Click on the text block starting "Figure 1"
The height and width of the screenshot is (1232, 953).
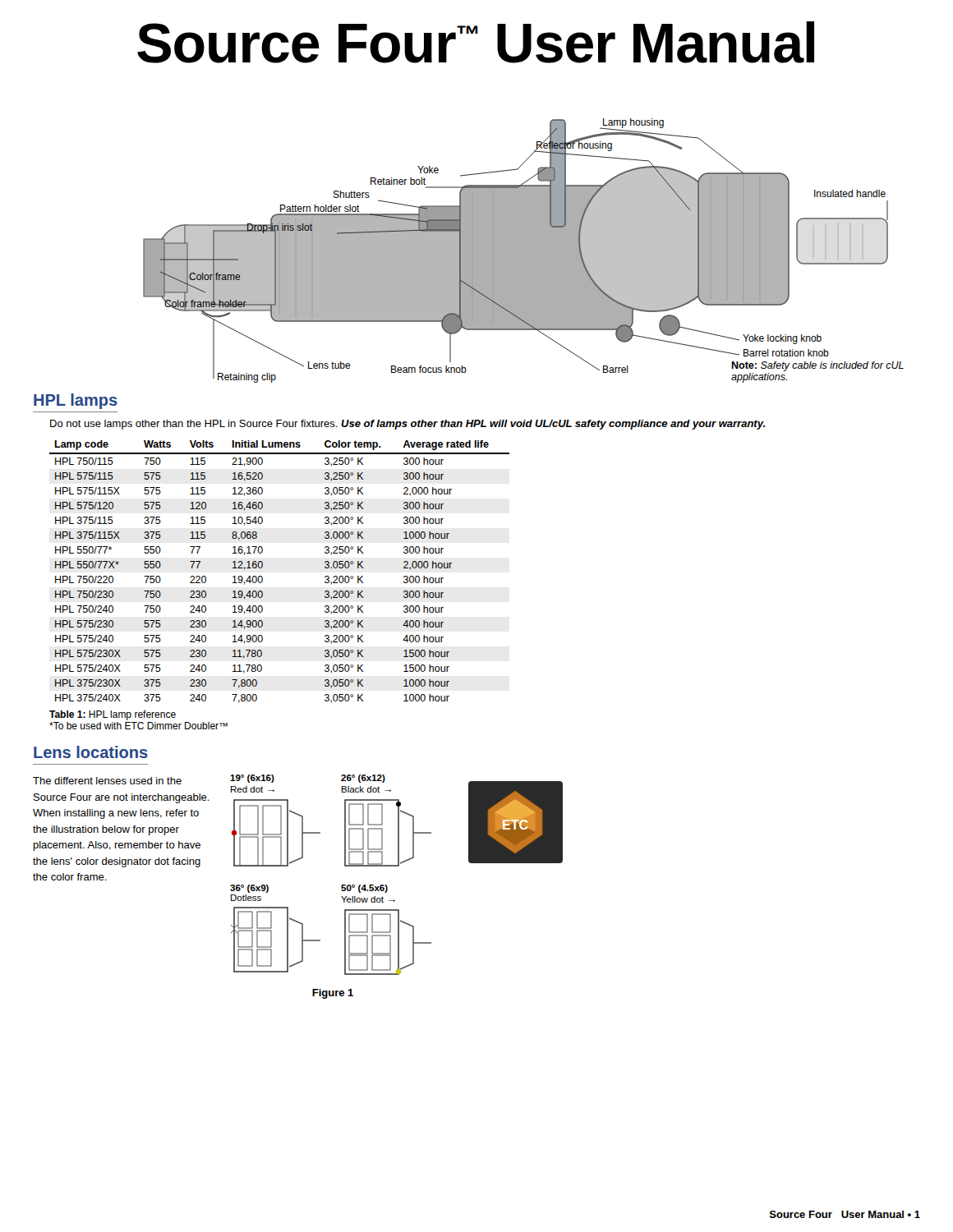click(333, 993)
